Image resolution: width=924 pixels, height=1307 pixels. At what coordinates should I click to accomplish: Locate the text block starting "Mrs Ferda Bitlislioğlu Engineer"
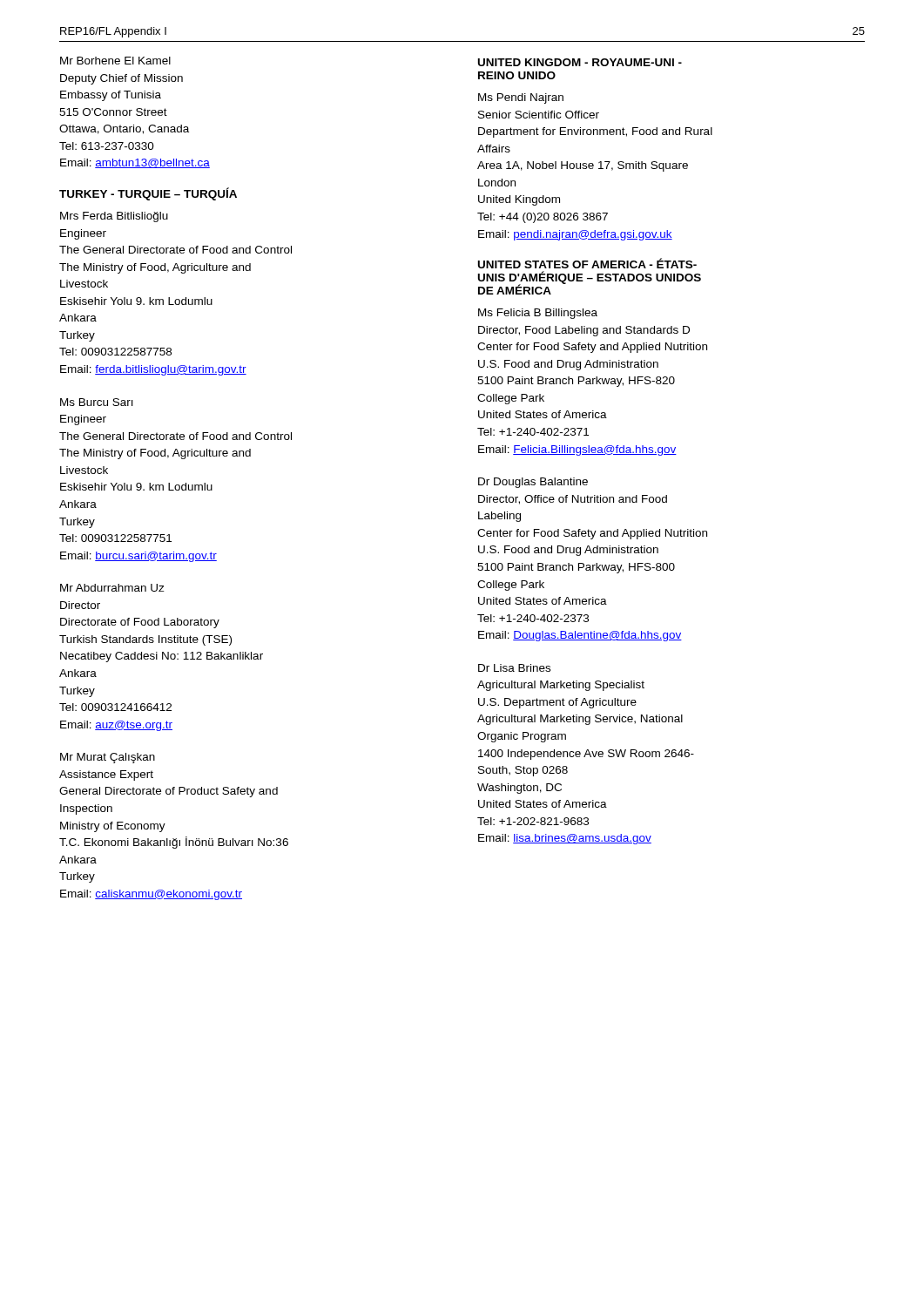coord(176,292)
